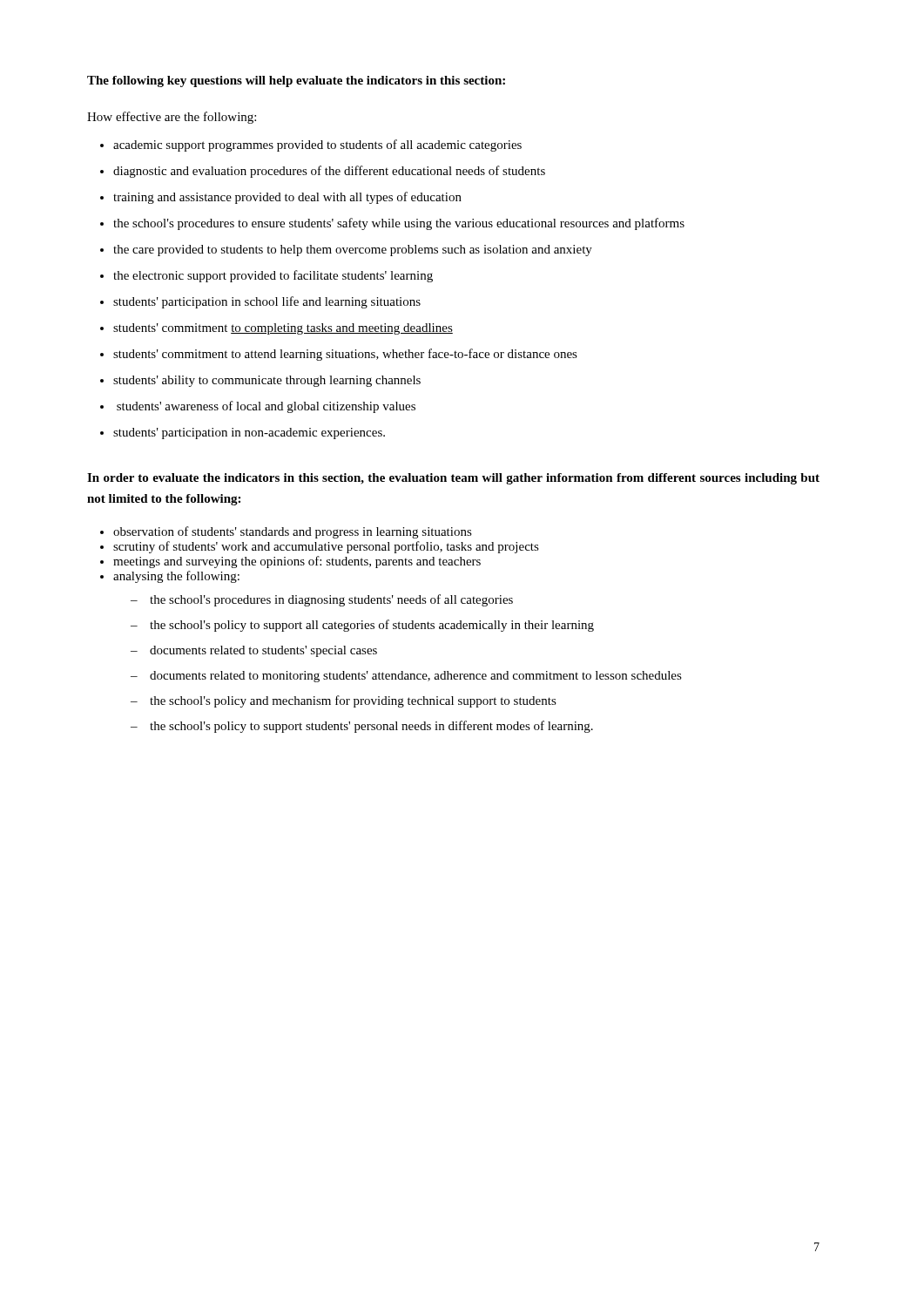Point to the block starting "How effective are the following:"

pos(172,117)
